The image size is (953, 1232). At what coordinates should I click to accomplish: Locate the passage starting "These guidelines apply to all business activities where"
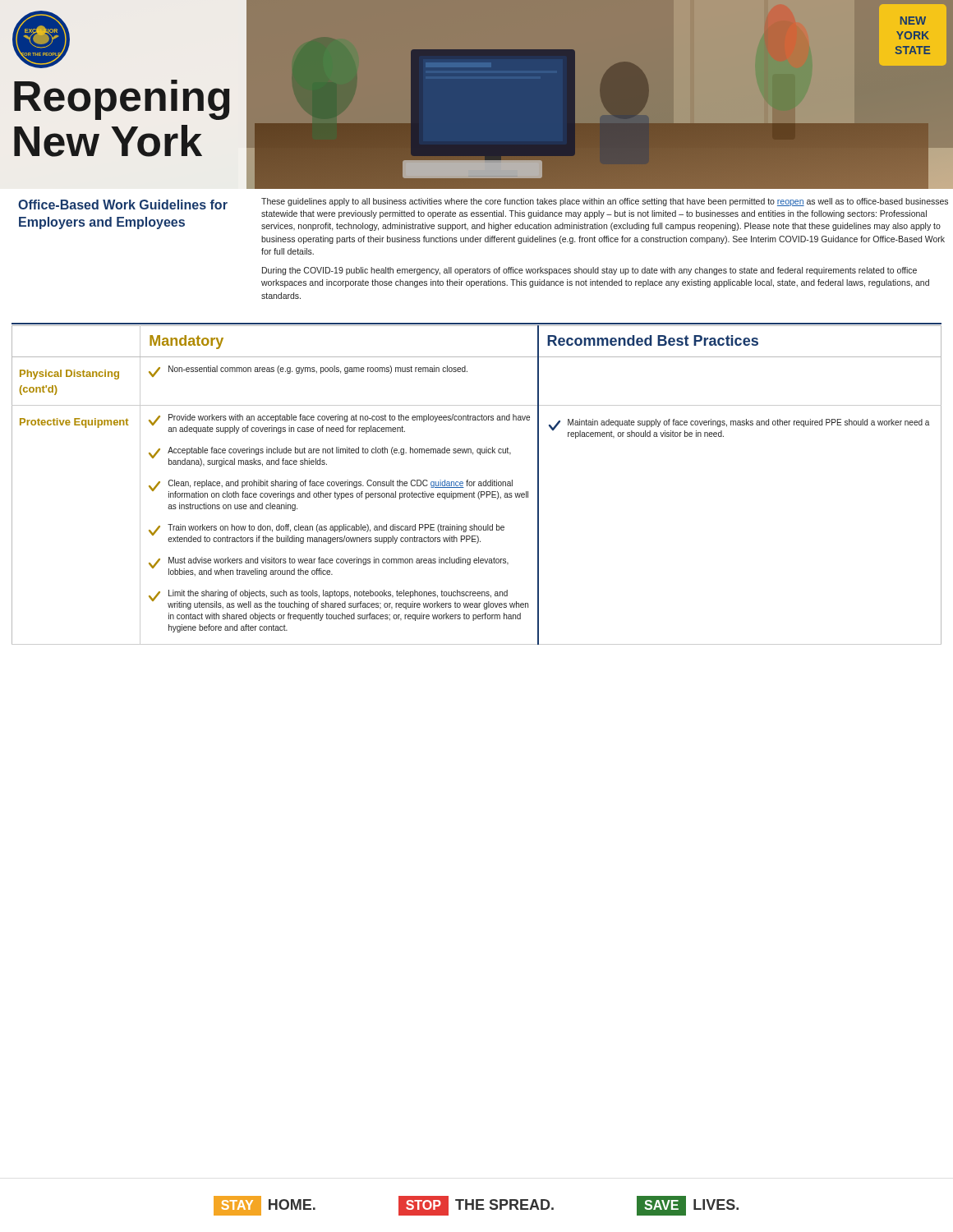[607, 249]
